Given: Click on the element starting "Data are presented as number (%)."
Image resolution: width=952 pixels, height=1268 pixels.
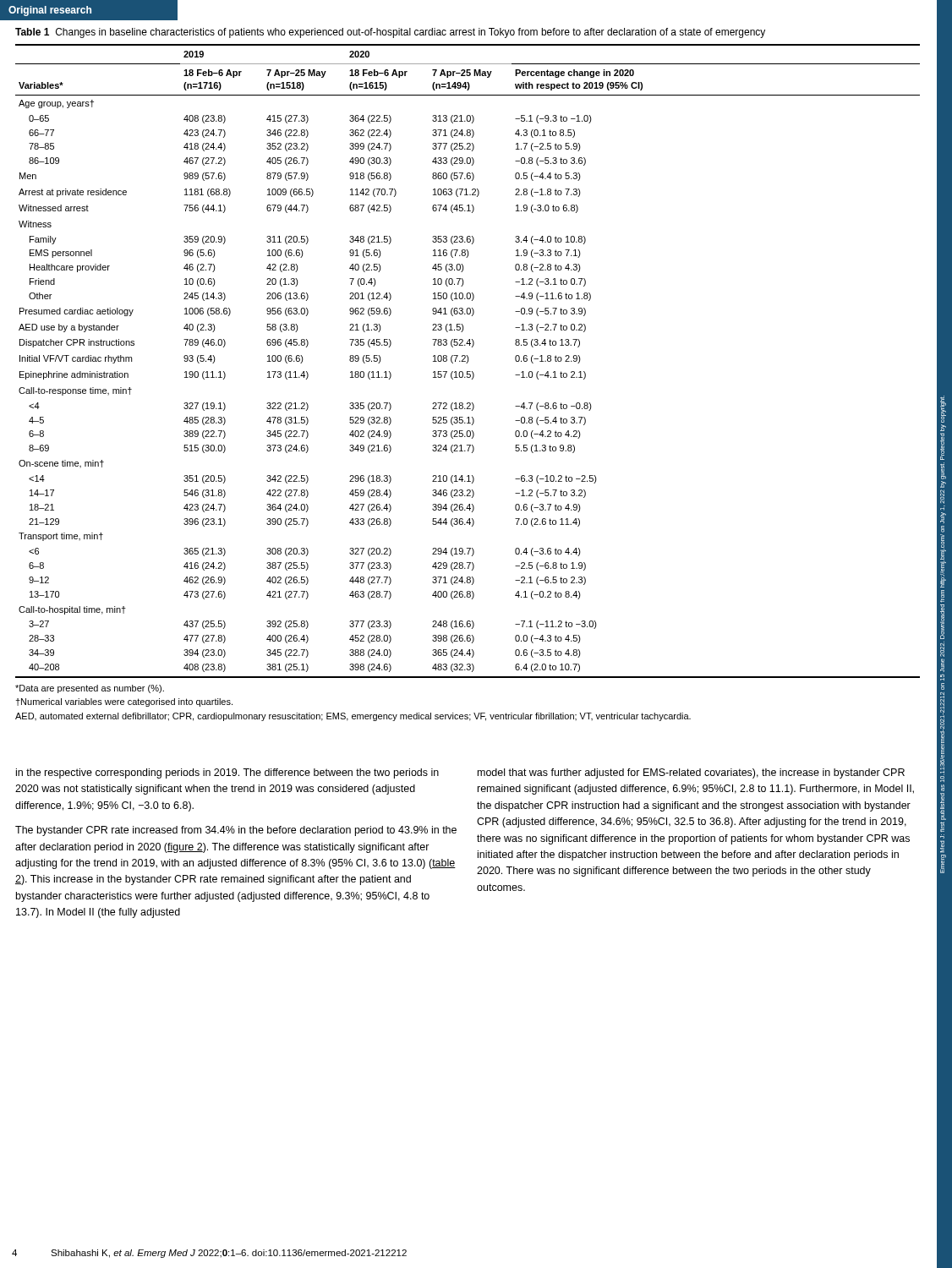Looking at the screenshot, I should pyautogui.click(x=90, y=688).
